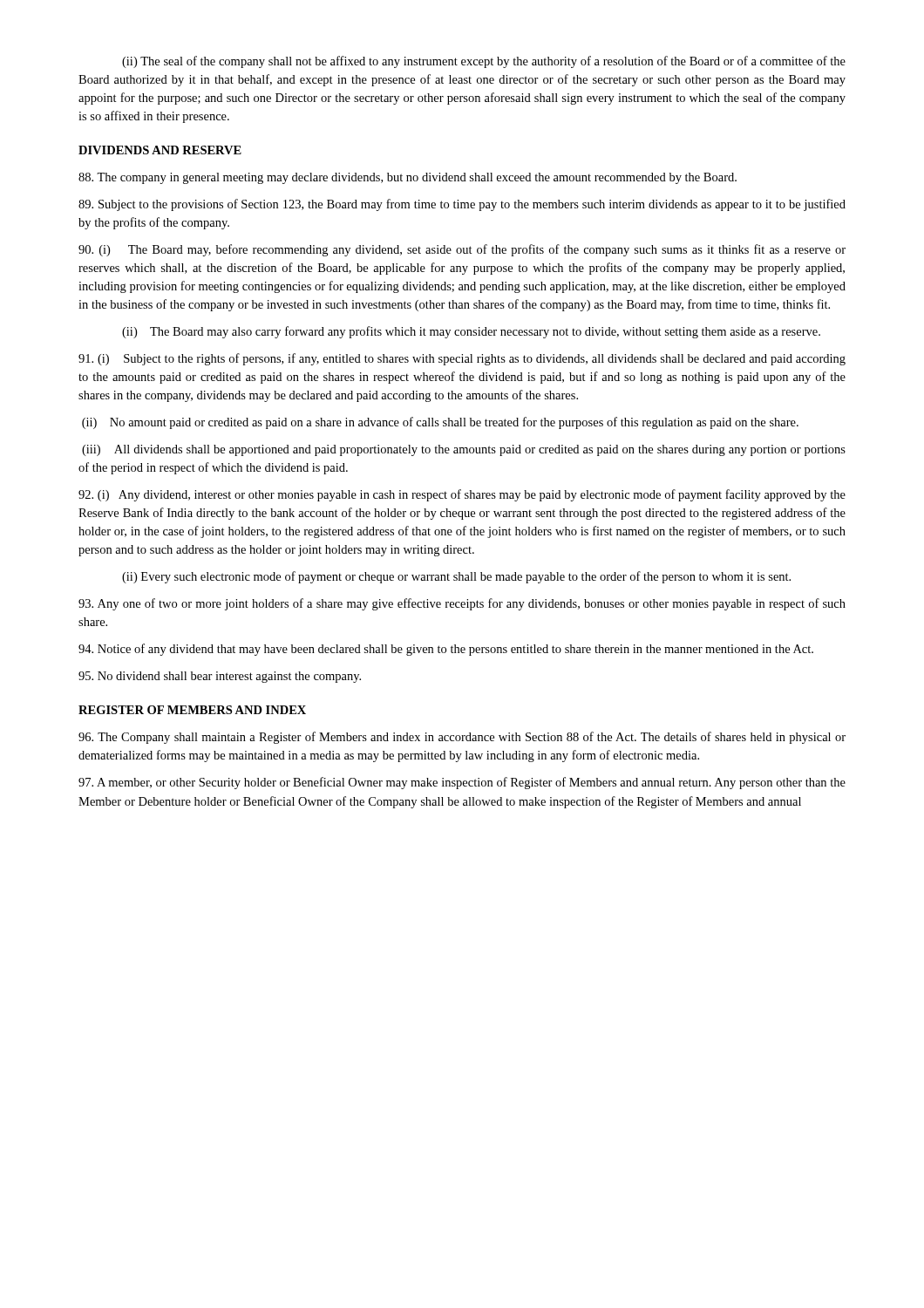Click the passage that begins "A member, or"
This screenshot has width=924, height=1308.
coord(462,792)
